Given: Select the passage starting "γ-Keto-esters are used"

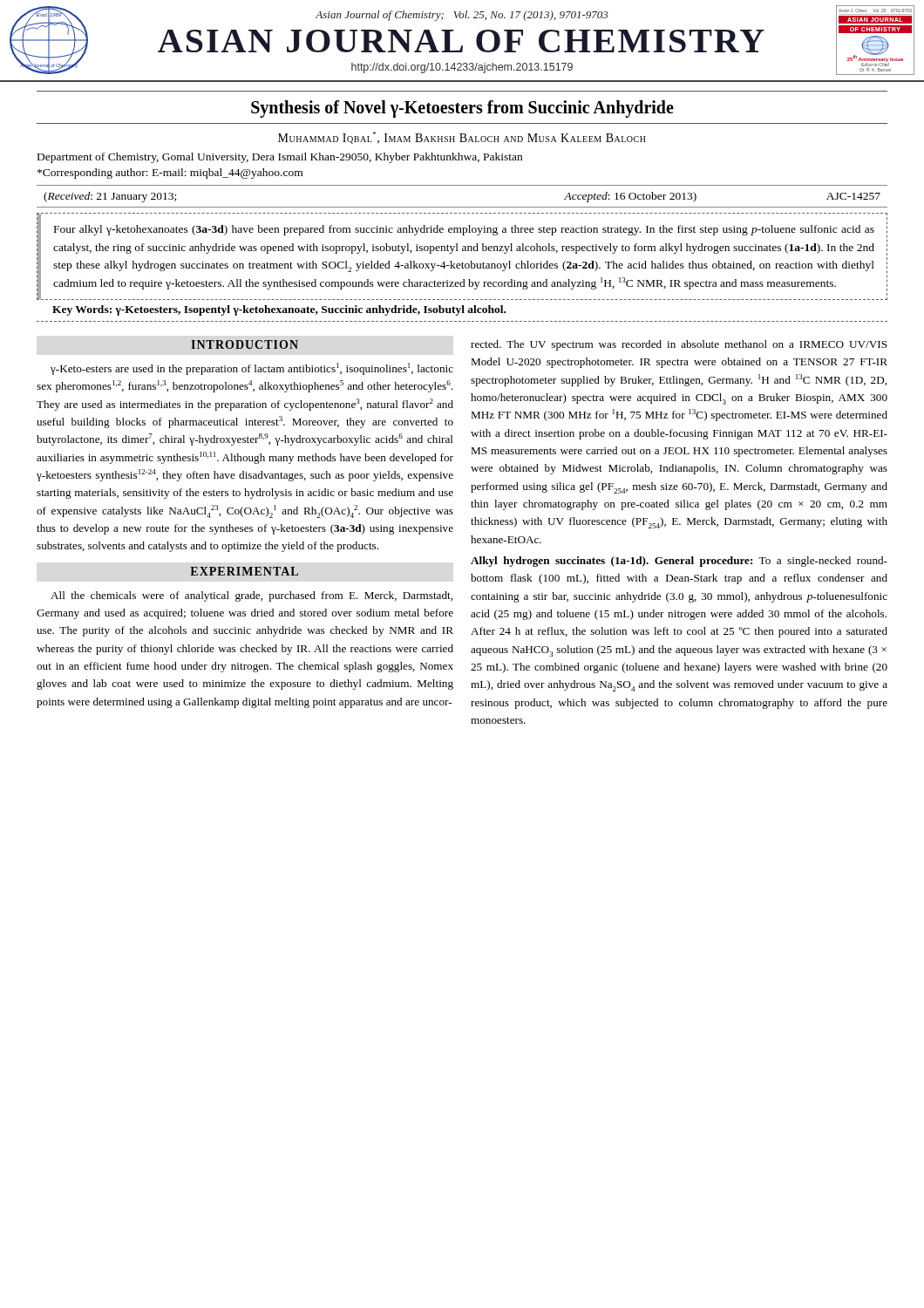Looking at the screenshot, I should coord(245,456).
